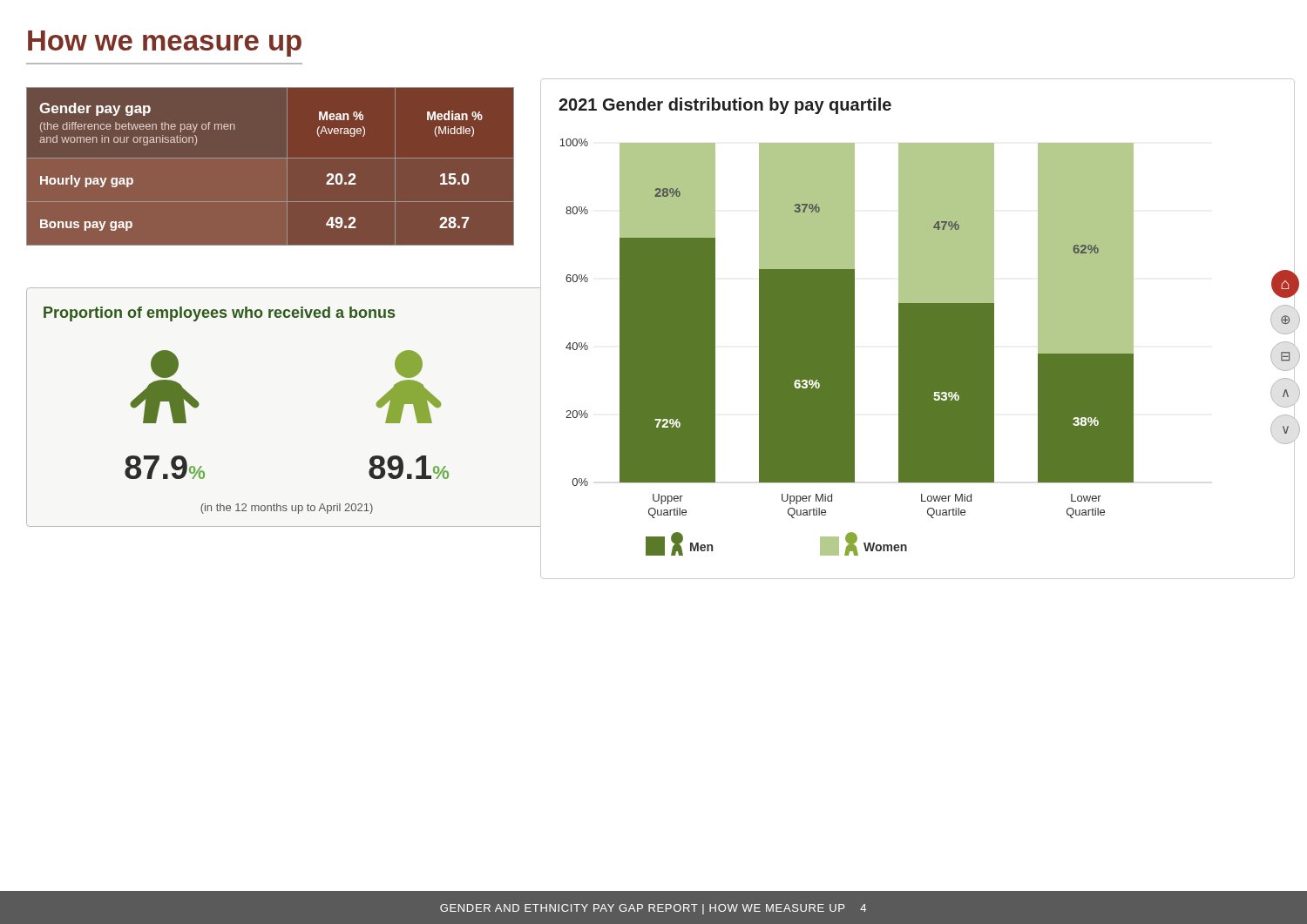
Task: Find the stacked bar chart
Action: [x=918, y=329]
